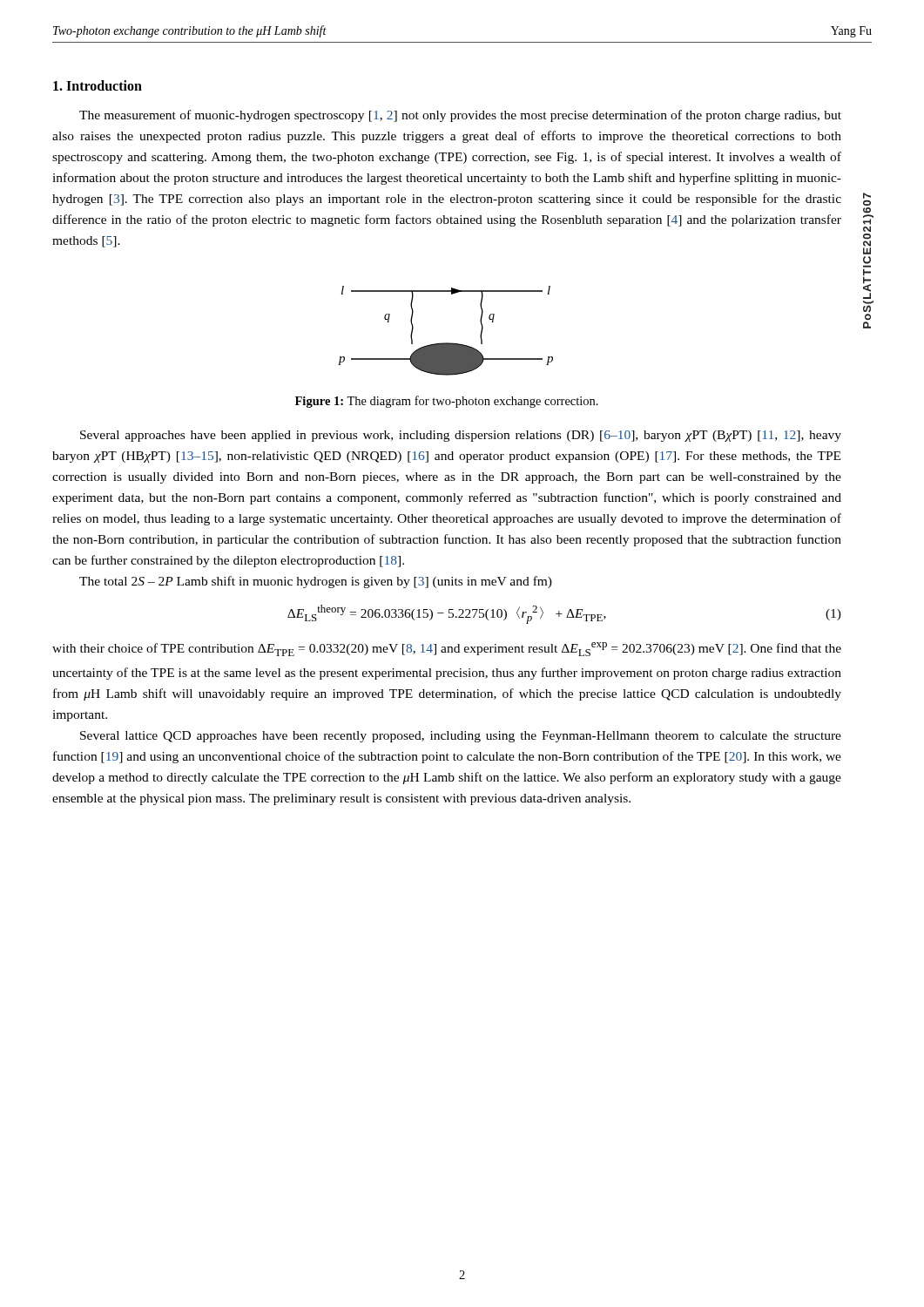Find the schematic

click(x=447, y=330)
